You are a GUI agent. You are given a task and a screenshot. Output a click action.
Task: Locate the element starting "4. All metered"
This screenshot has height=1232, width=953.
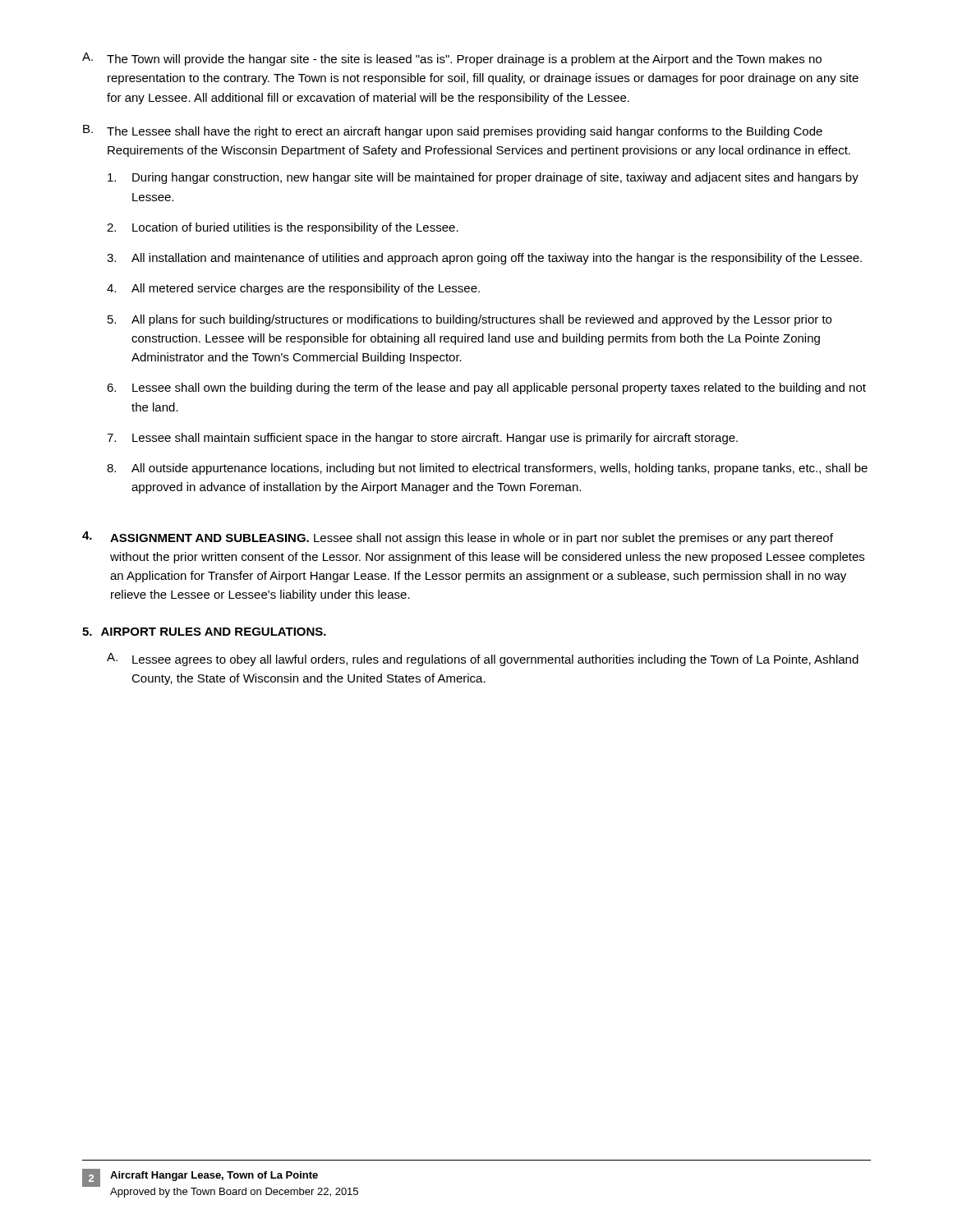(489, 288)
